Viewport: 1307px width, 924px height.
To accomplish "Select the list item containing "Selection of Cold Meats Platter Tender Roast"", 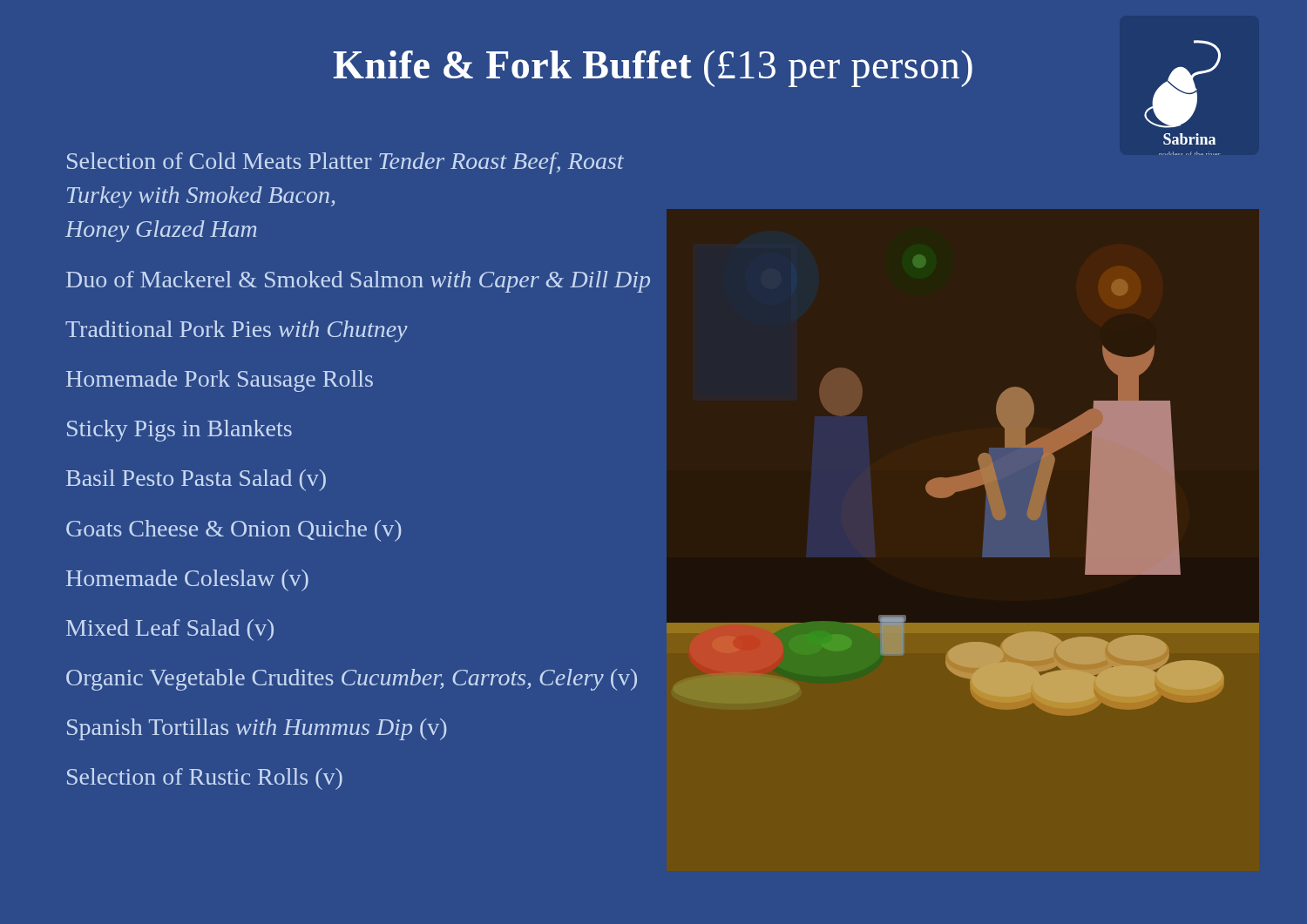I will [x=344, y=195].
